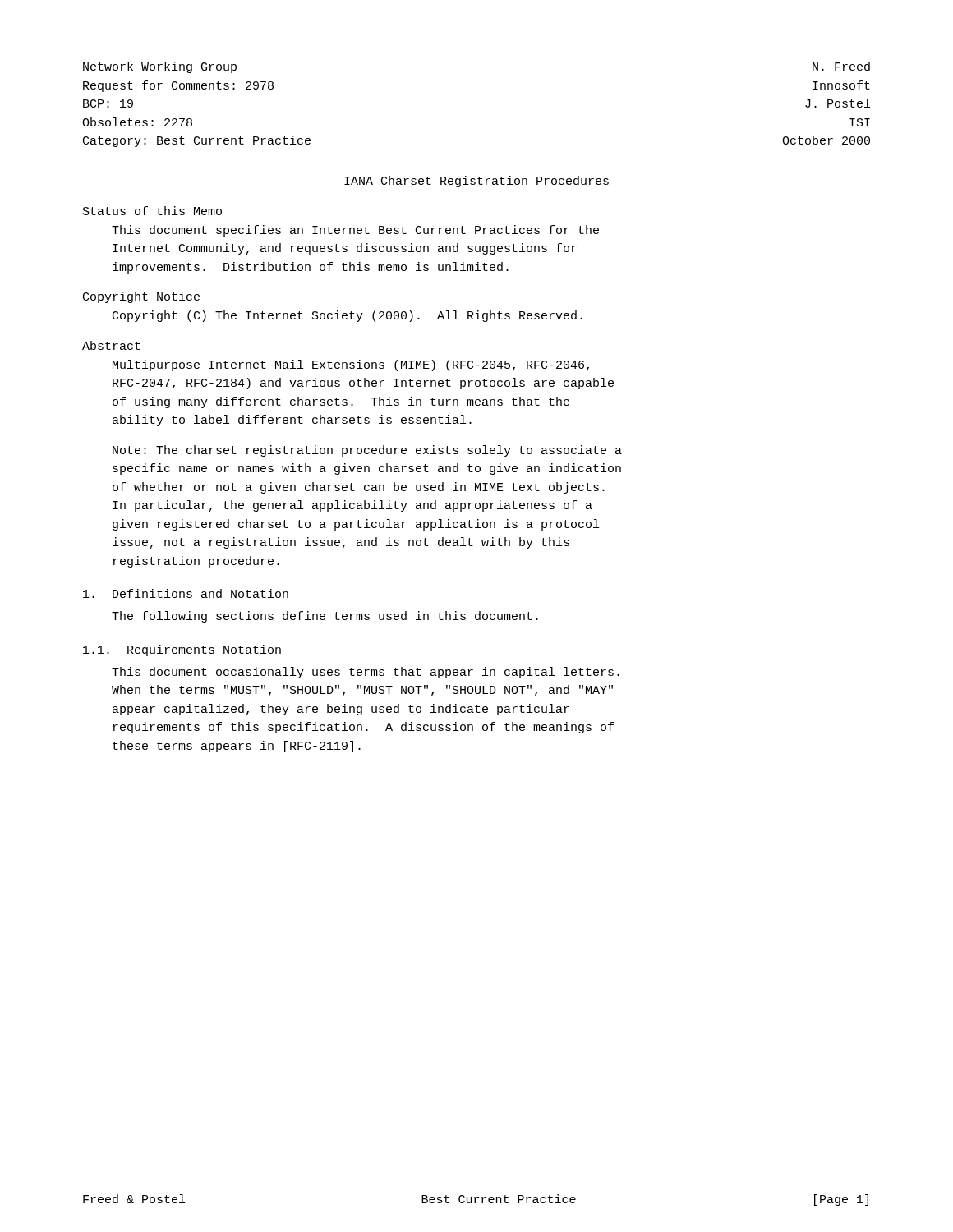Find the block on this page that starts "The following sections define terms used"

(326, 617)
